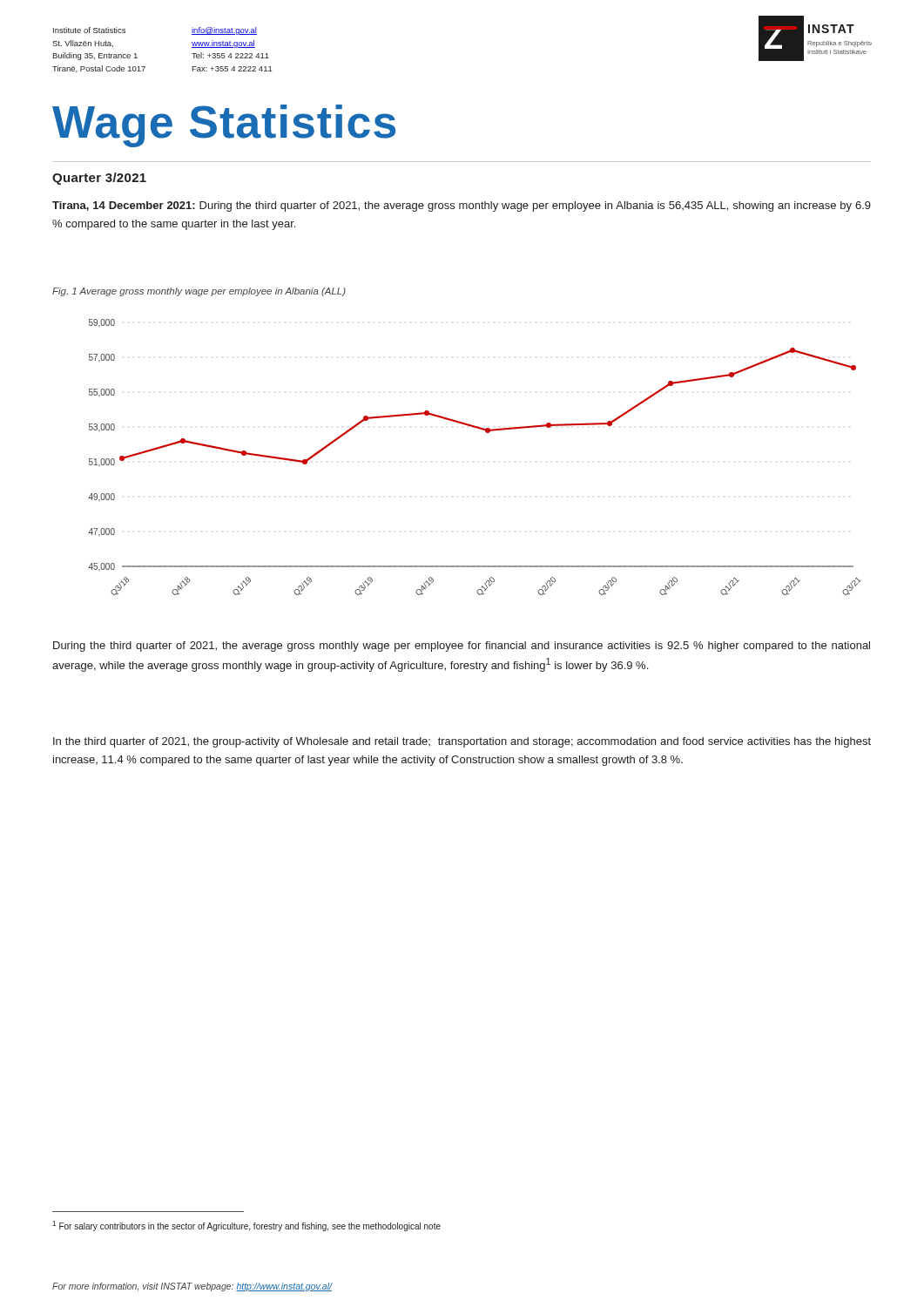
Task: Locate the region starting "Quarter 3/2021"
Action: pos(100,177)
